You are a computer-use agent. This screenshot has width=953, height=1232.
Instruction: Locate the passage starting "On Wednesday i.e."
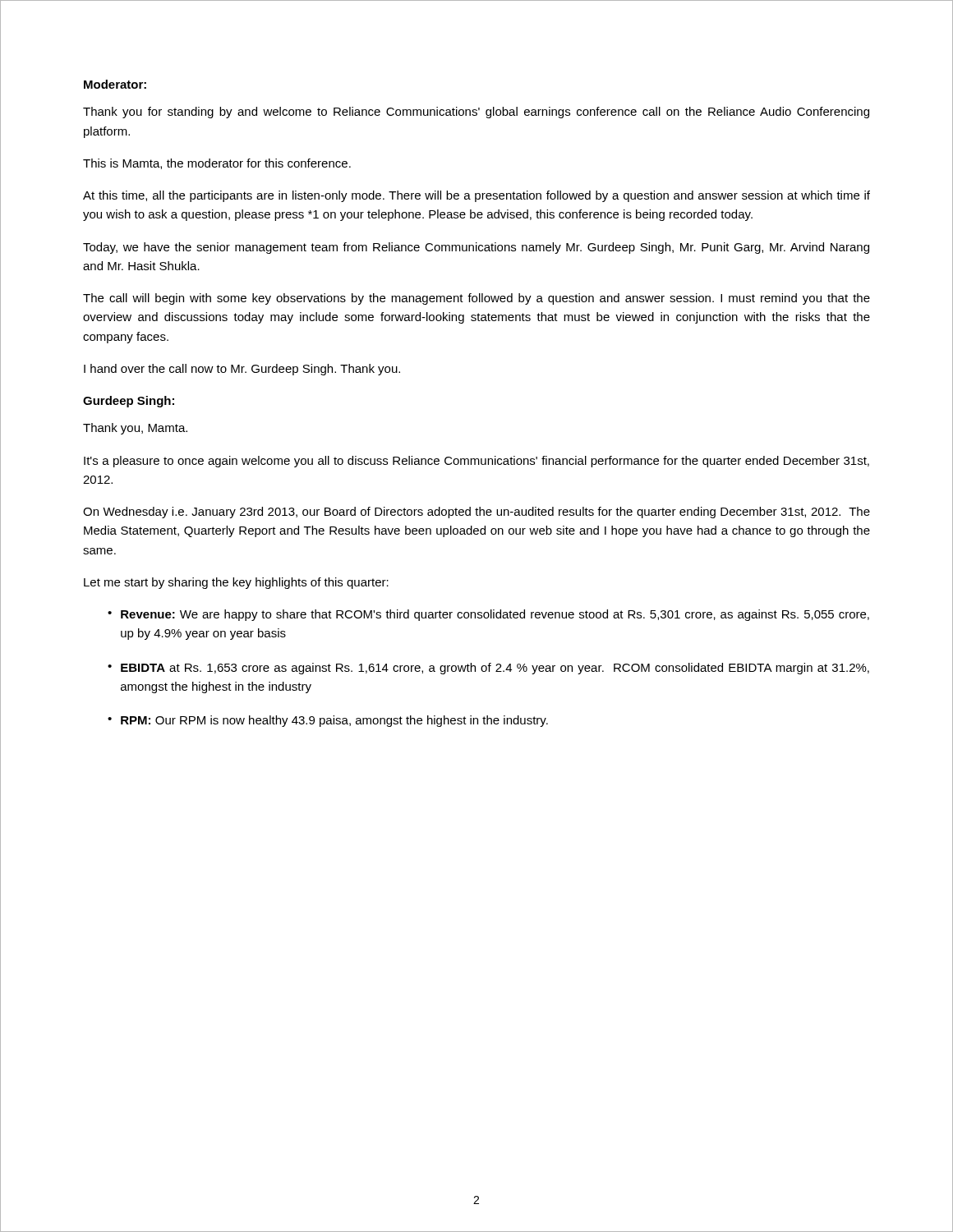click(x=476, y=530)
